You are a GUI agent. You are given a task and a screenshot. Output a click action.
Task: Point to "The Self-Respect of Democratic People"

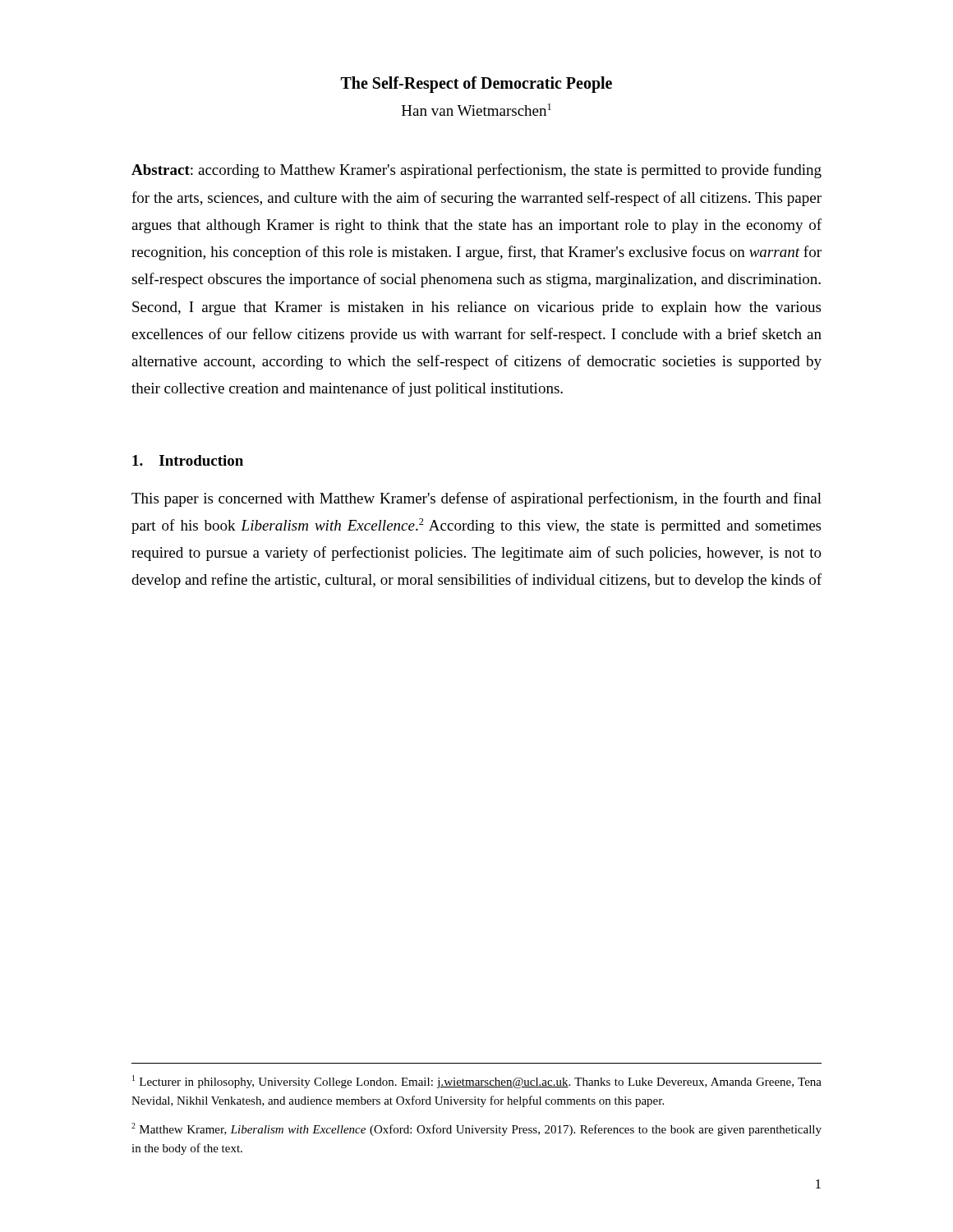(476, 83)
